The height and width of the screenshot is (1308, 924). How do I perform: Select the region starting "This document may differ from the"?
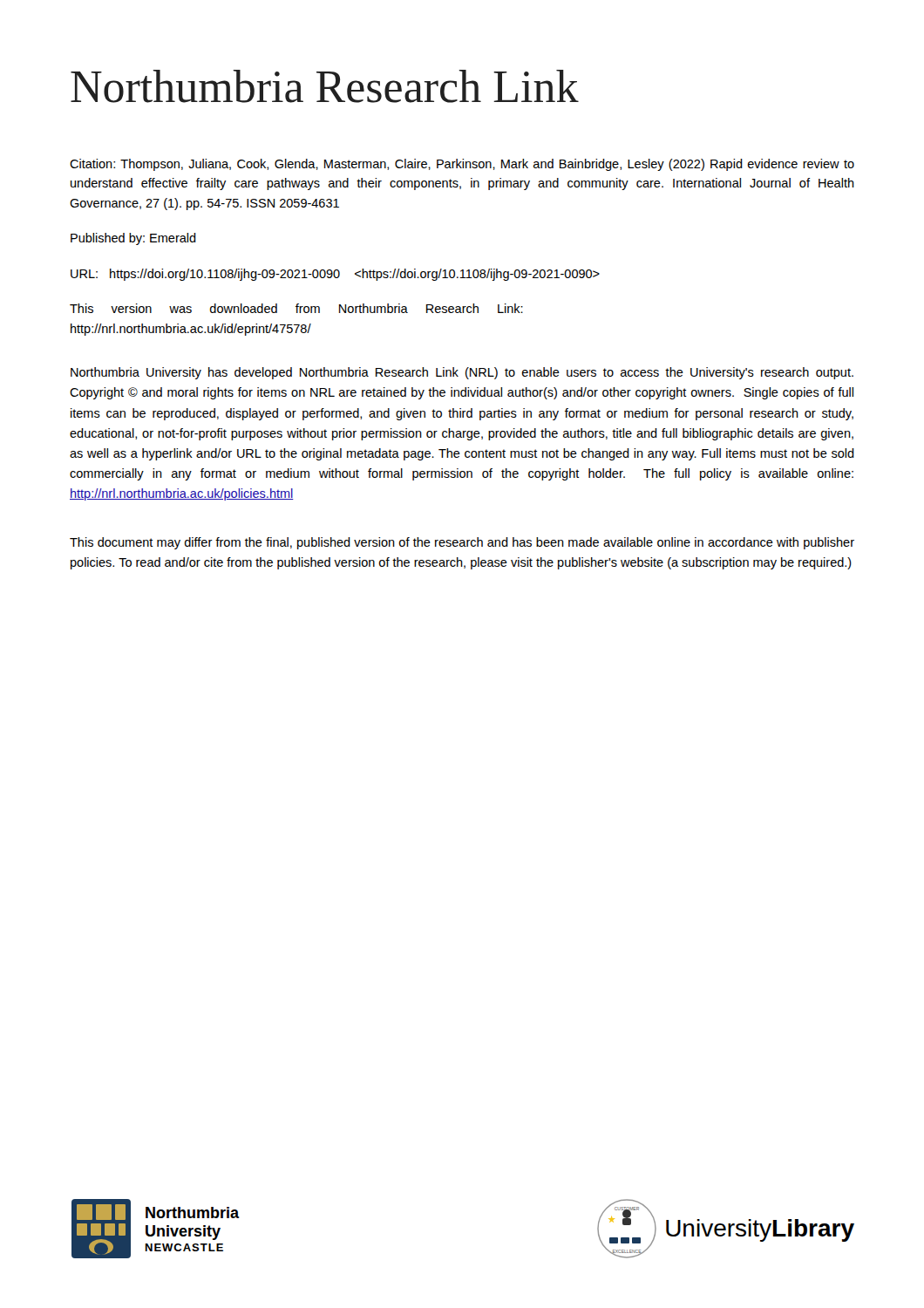point(462,552)
